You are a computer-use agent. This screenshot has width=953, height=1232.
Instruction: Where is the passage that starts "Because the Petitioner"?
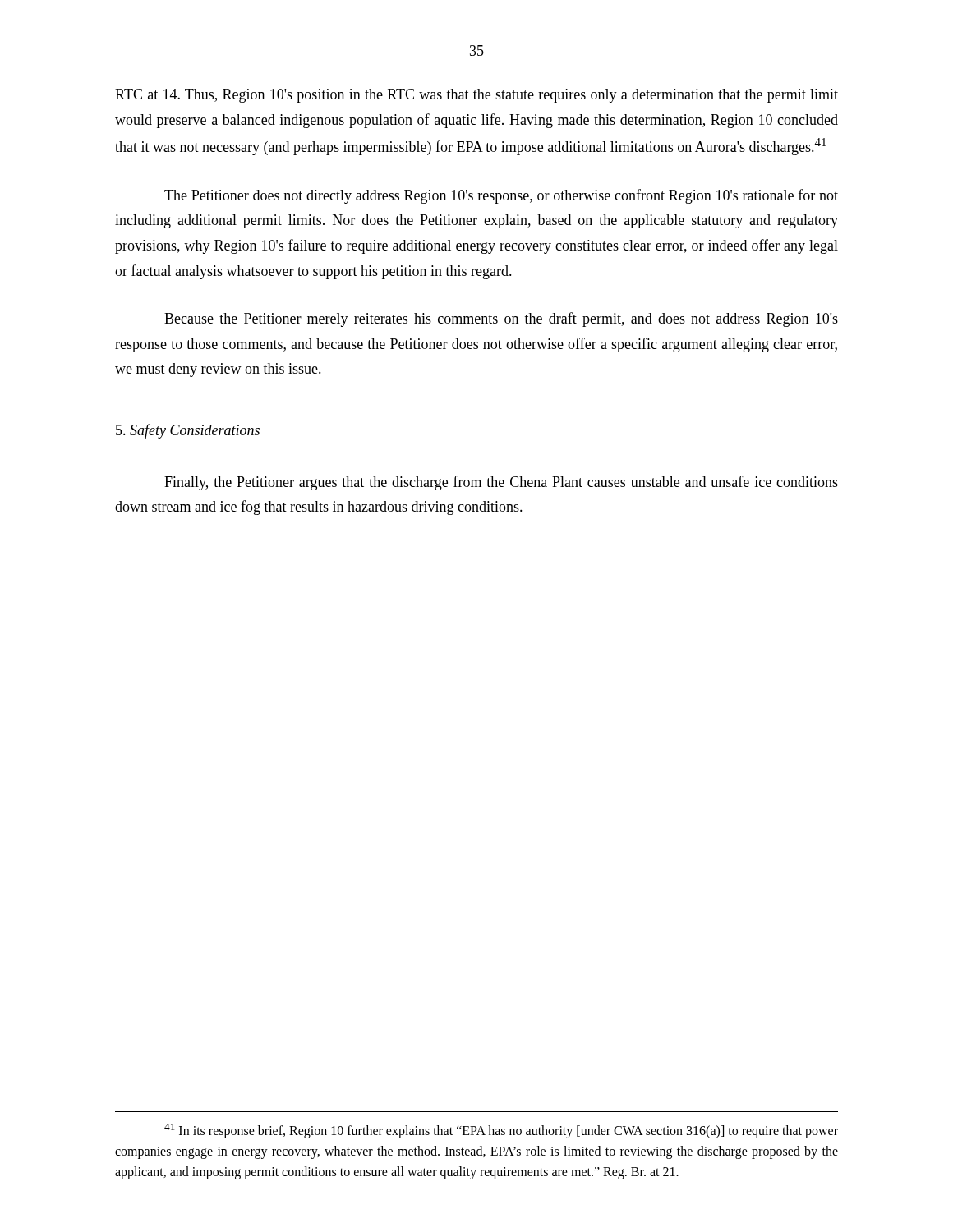(x=476, y=344)
